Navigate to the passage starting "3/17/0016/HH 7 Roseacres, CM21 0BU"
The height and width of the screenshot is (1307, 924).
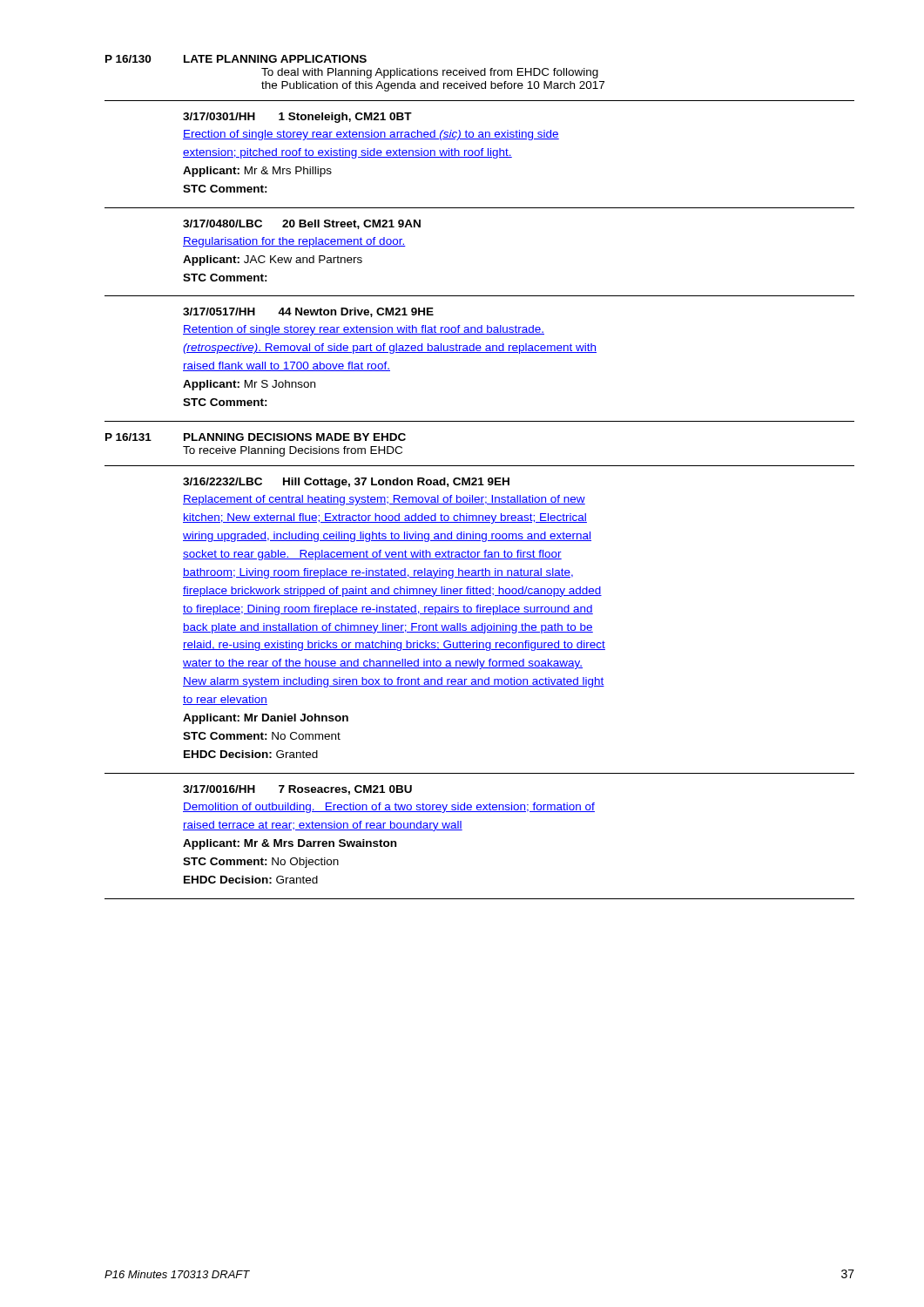click(x=298, y=789)
